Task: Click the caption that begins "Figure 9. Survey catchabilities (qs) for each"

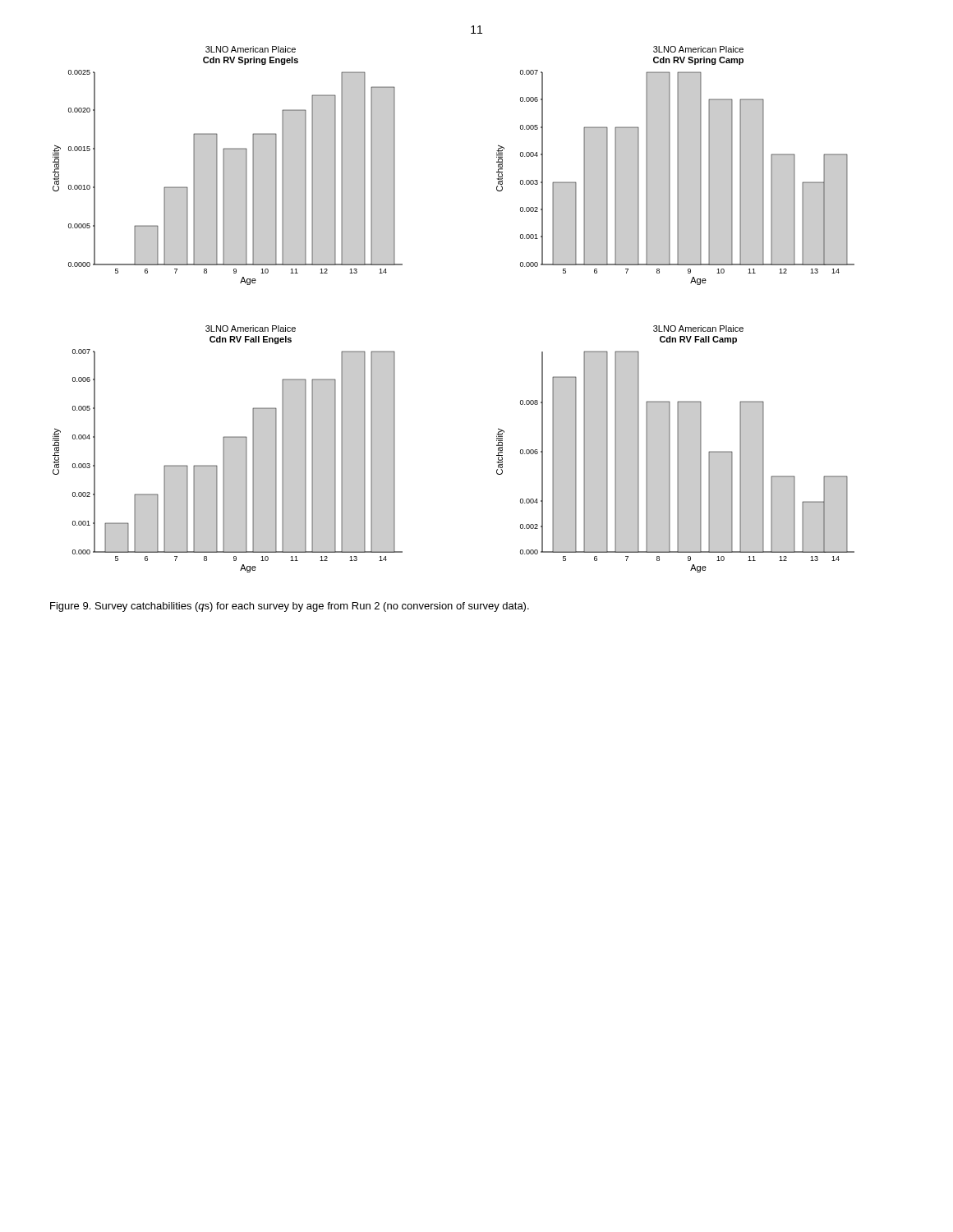Action: pos(289,606)
